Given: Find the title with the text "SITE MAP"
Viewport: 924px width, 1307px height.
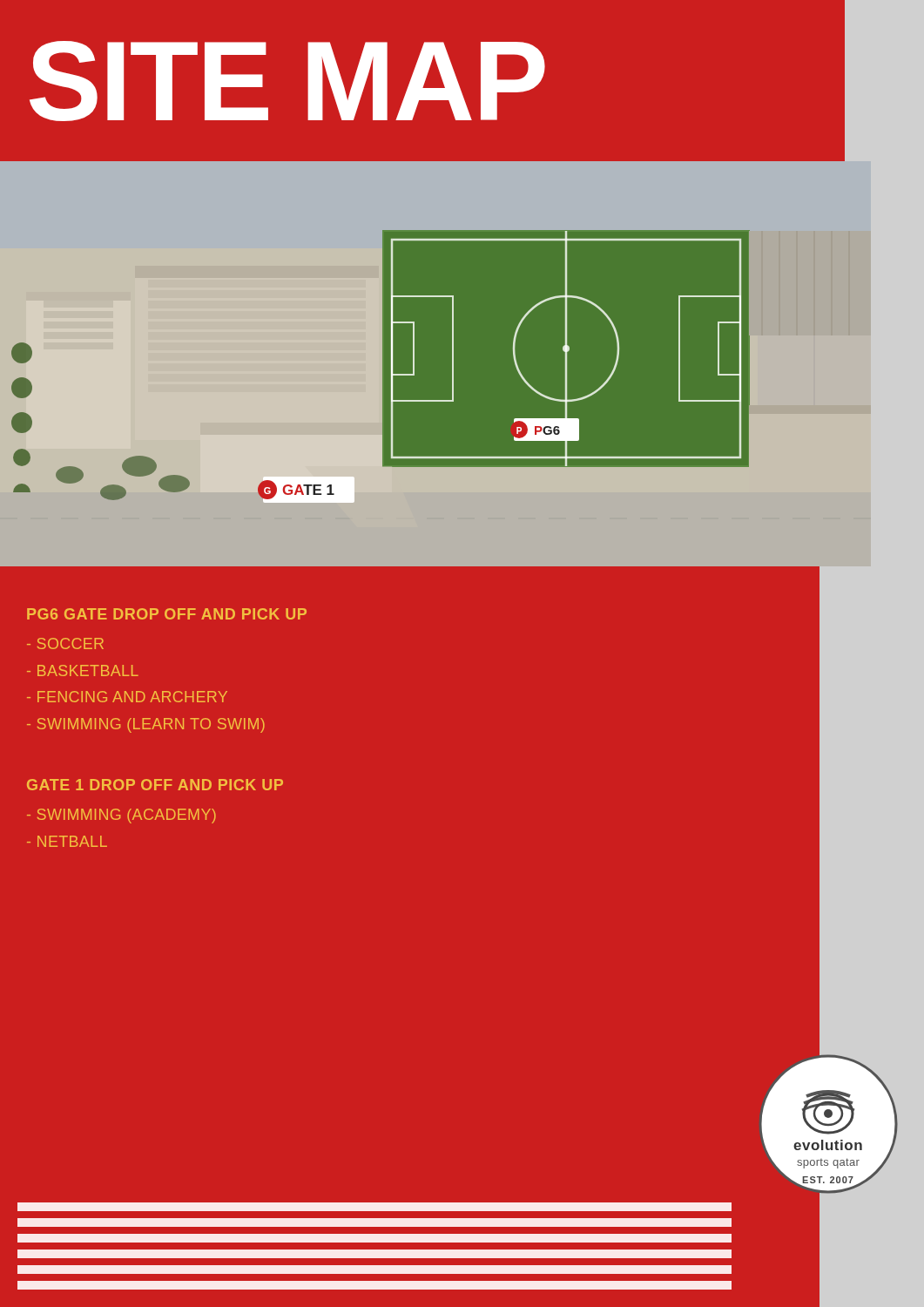Looking at the screenshot, I should click(x=287, y=81).
